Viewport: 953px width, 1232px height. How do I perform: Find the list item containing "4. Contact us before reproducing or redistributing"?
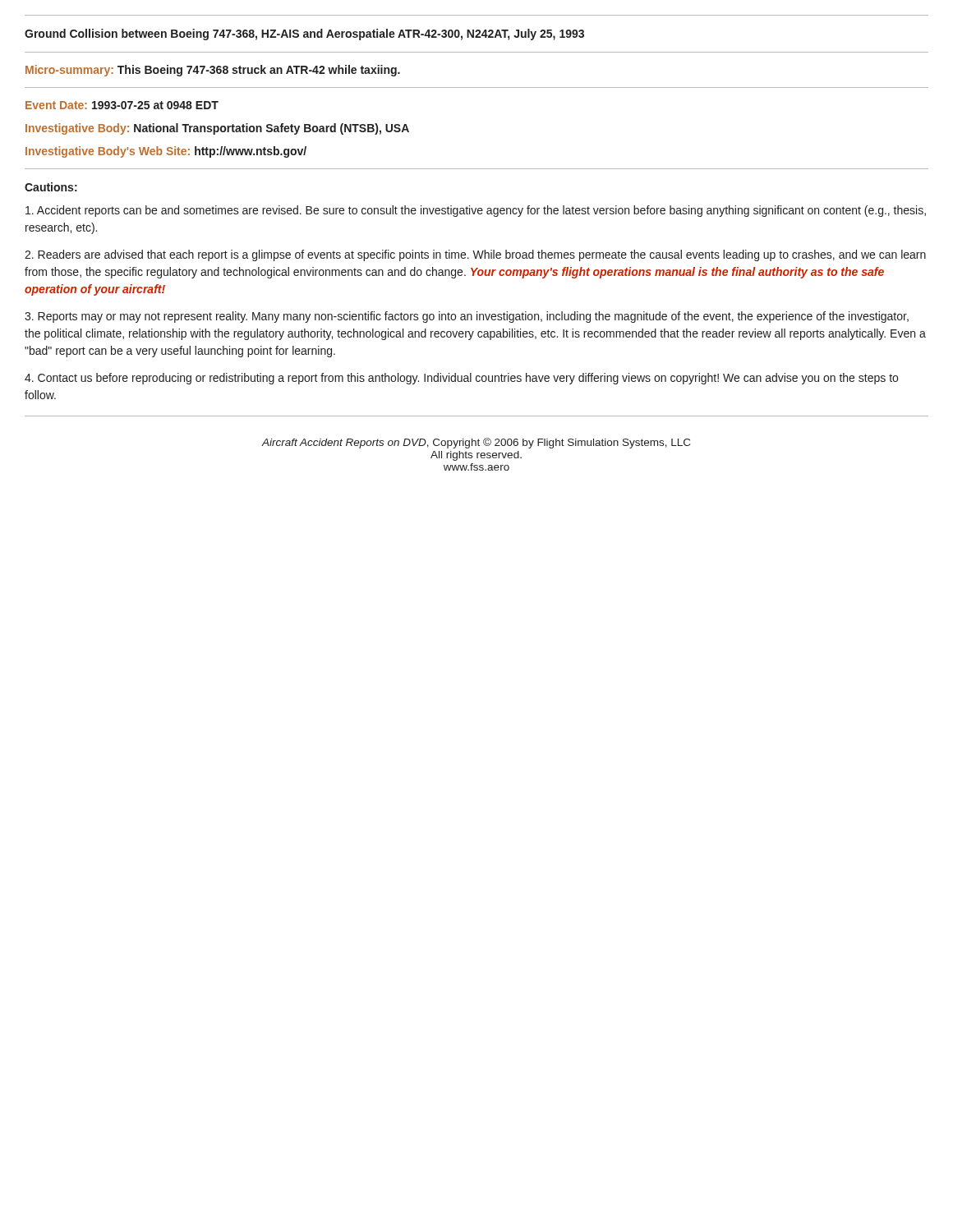pyautogui.click(x=462, y=386)
